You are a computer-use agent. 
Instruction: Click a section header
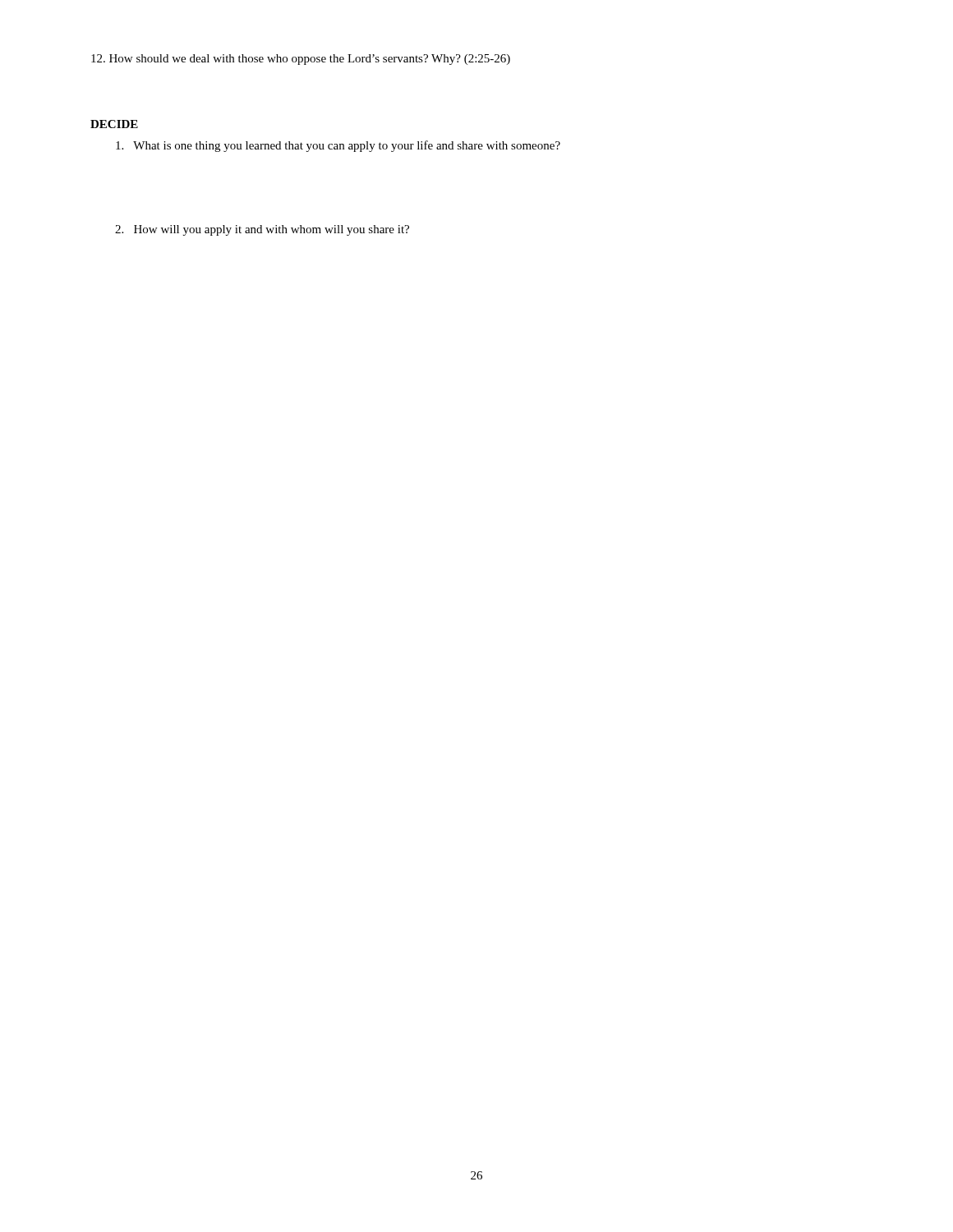[114, 124]
